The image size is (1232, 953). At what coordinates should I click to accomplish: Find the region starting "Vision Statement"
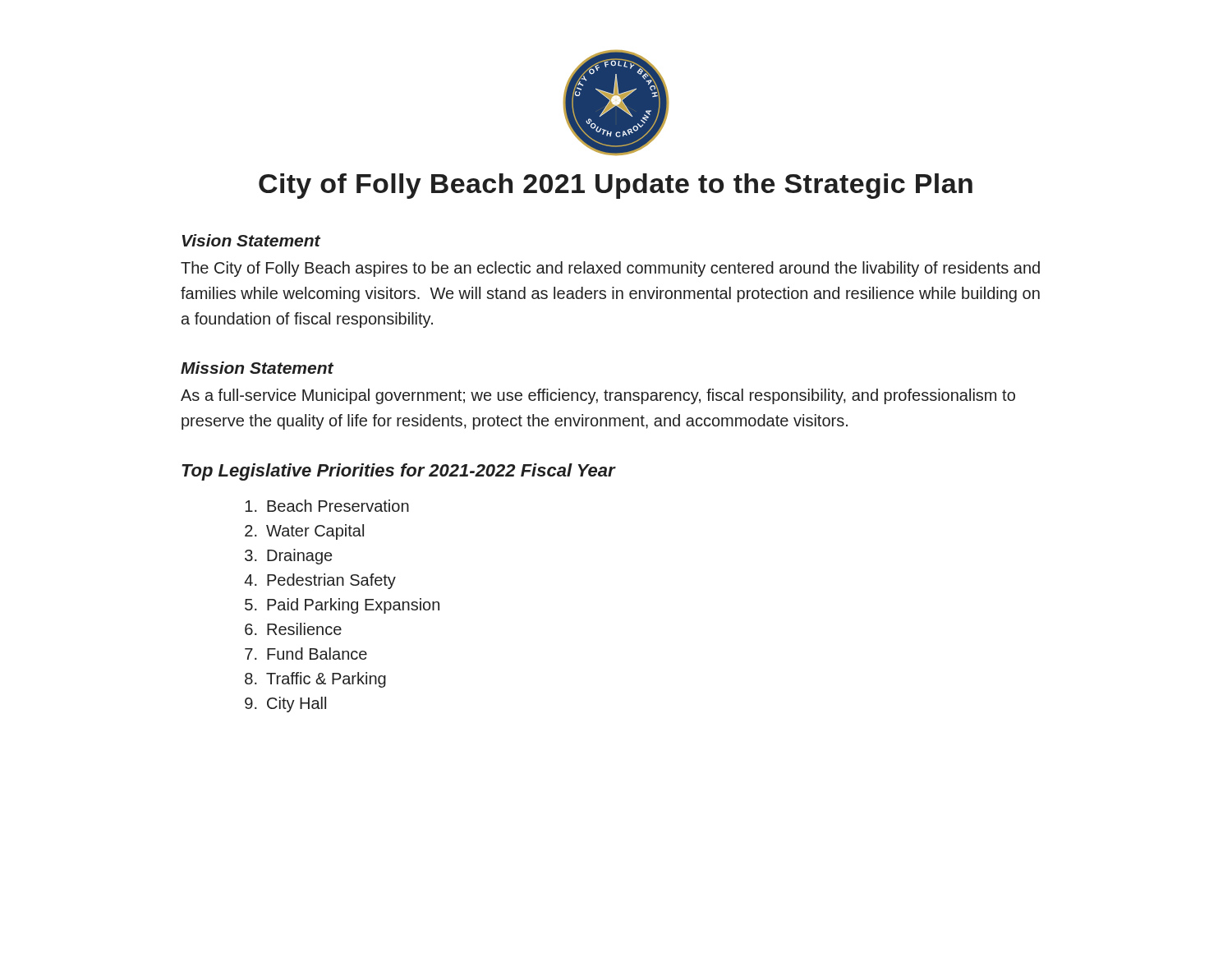pyautogui.click(x=250, y=240)
